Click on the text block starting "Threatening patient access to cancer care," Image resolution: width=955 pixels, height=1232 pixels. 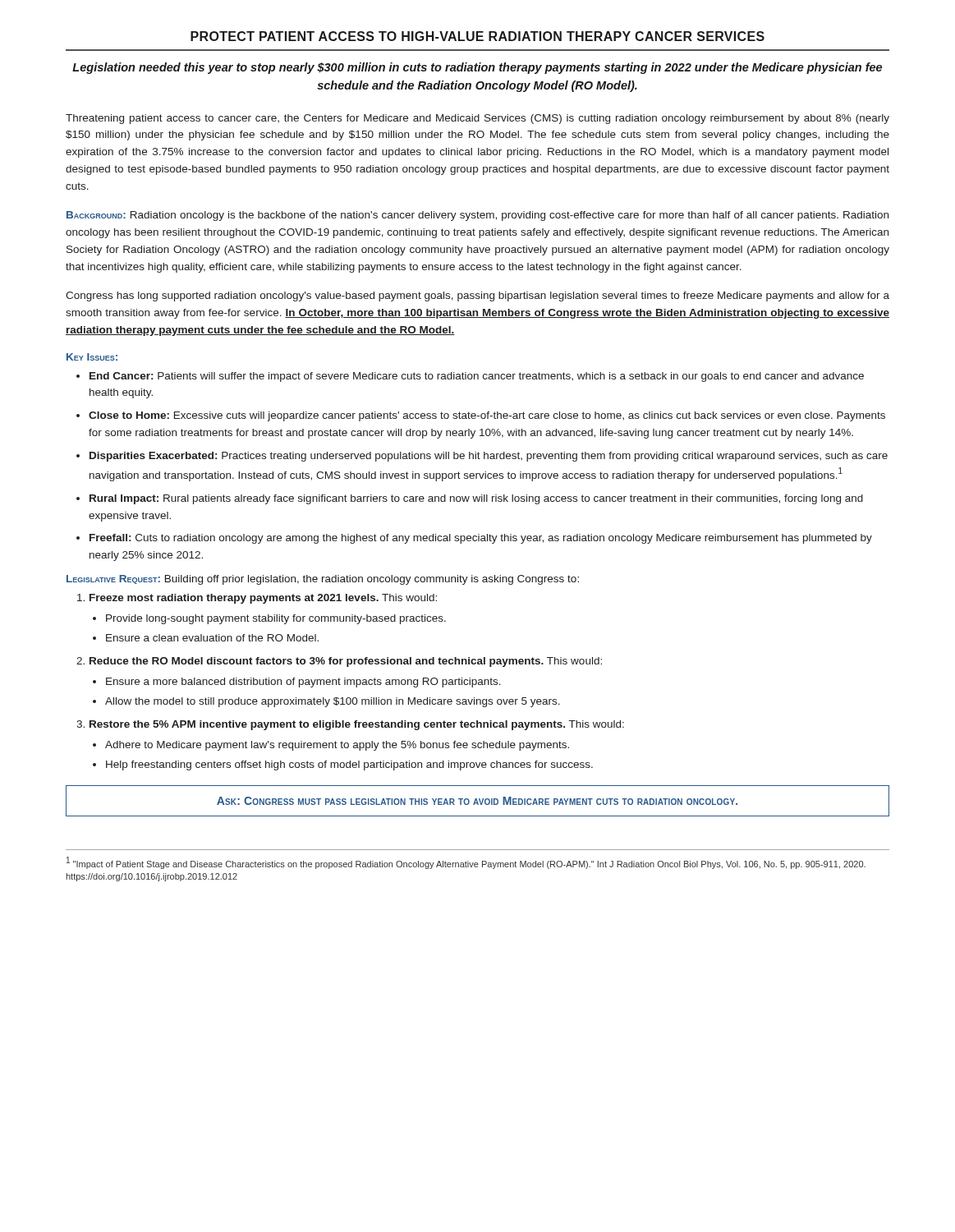click(x=478, y=152)
